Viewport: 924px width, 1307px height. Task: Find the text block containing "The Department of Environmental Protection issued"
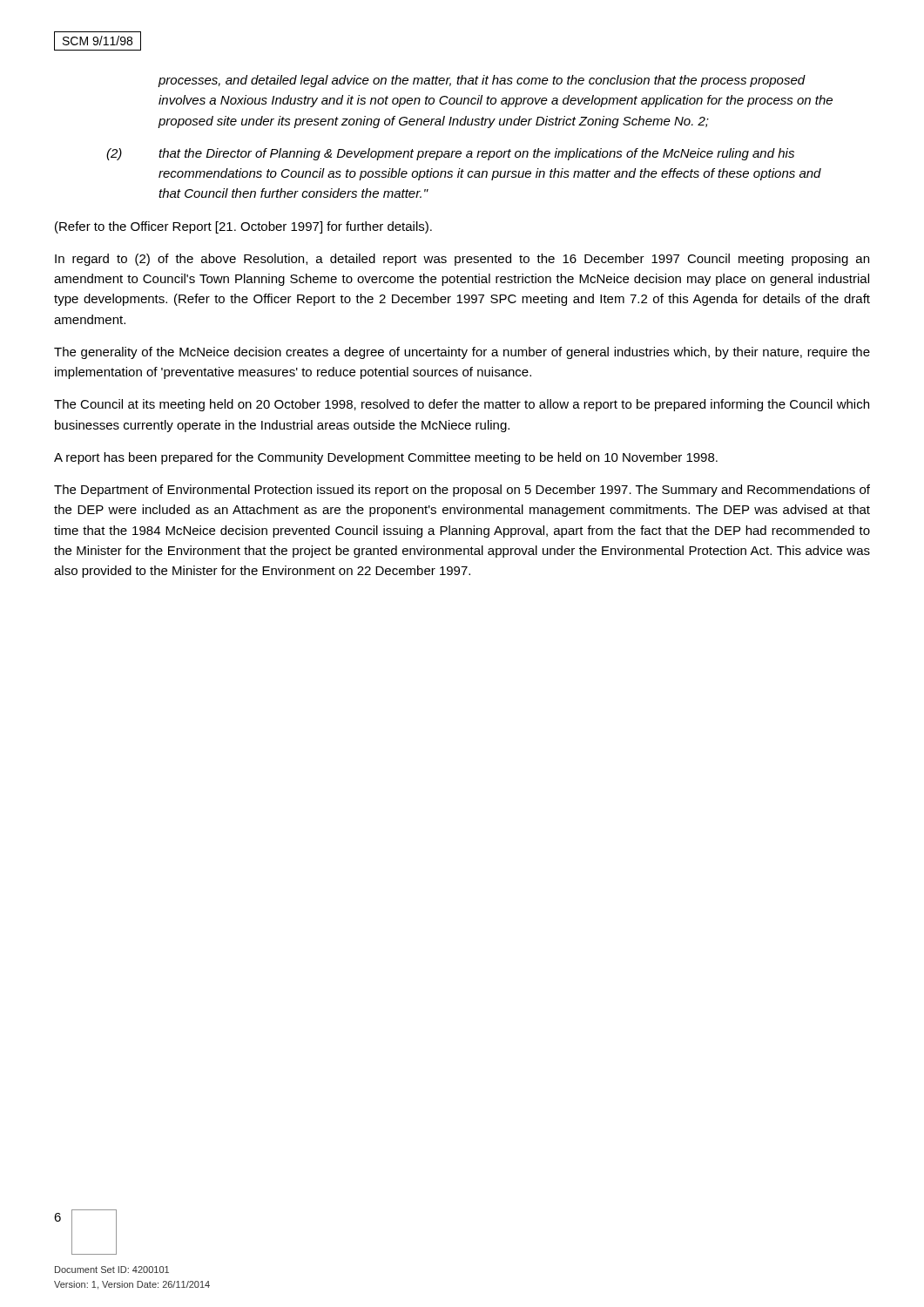click(462, 530)
